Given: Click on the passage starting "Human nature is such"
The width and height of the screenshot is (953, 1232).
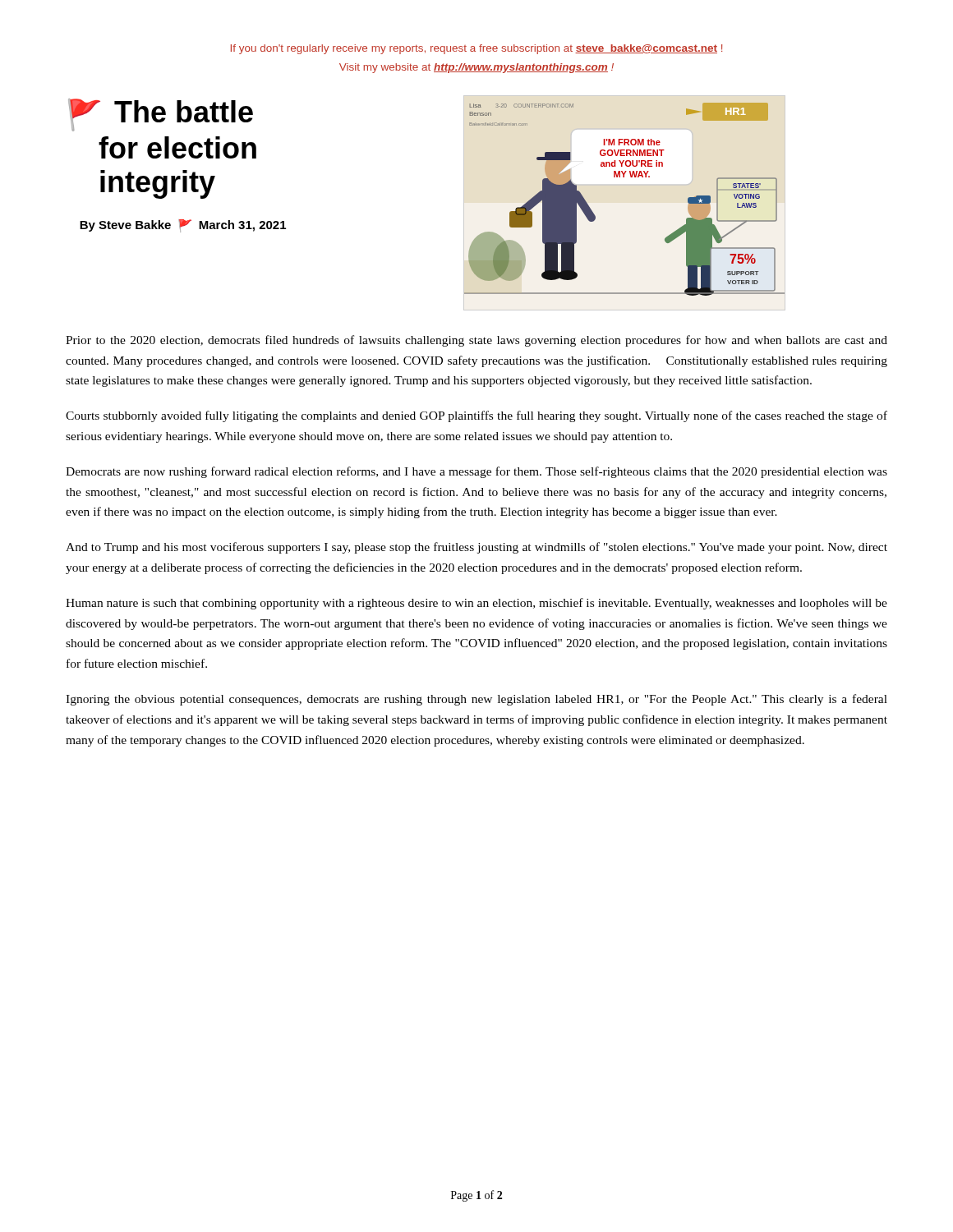Looking at the screenshot, I should point(476,633).
